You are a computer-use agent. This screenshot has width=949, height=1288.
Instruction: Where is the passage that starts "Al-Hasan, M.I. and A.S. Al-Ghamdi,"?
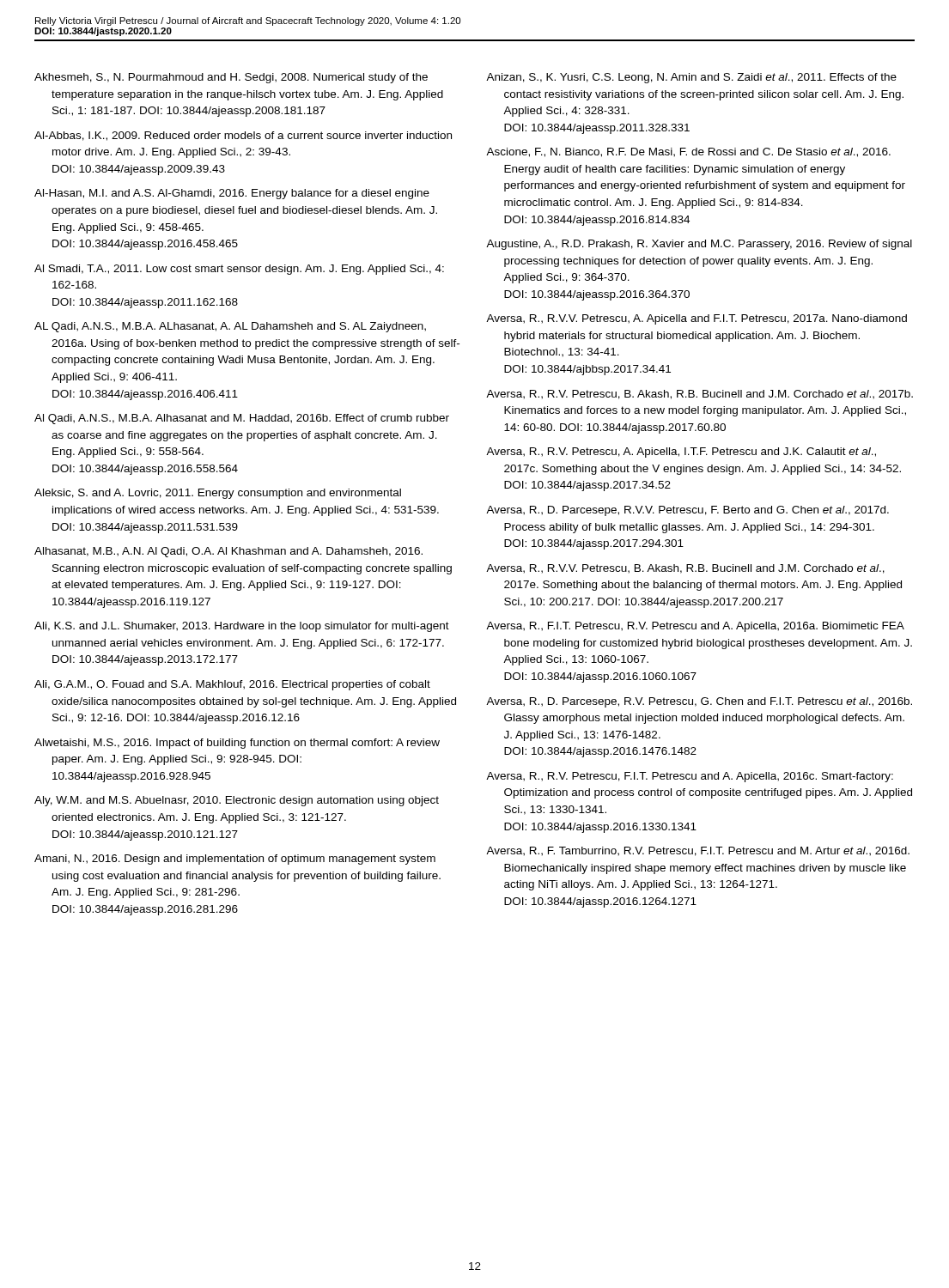[x=236, y=218]
